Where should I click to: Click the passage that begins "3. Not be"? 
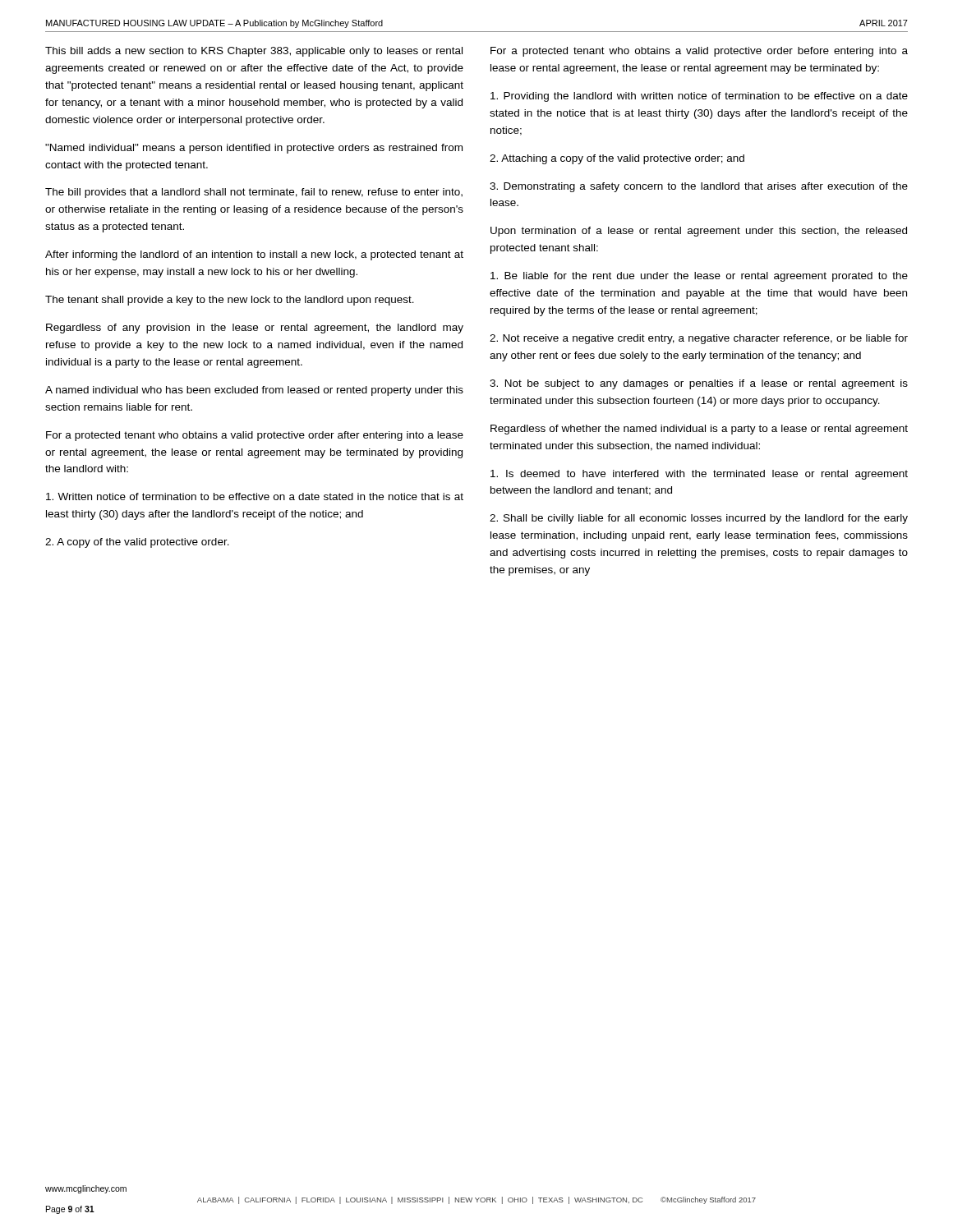click(x=699, y=392)
